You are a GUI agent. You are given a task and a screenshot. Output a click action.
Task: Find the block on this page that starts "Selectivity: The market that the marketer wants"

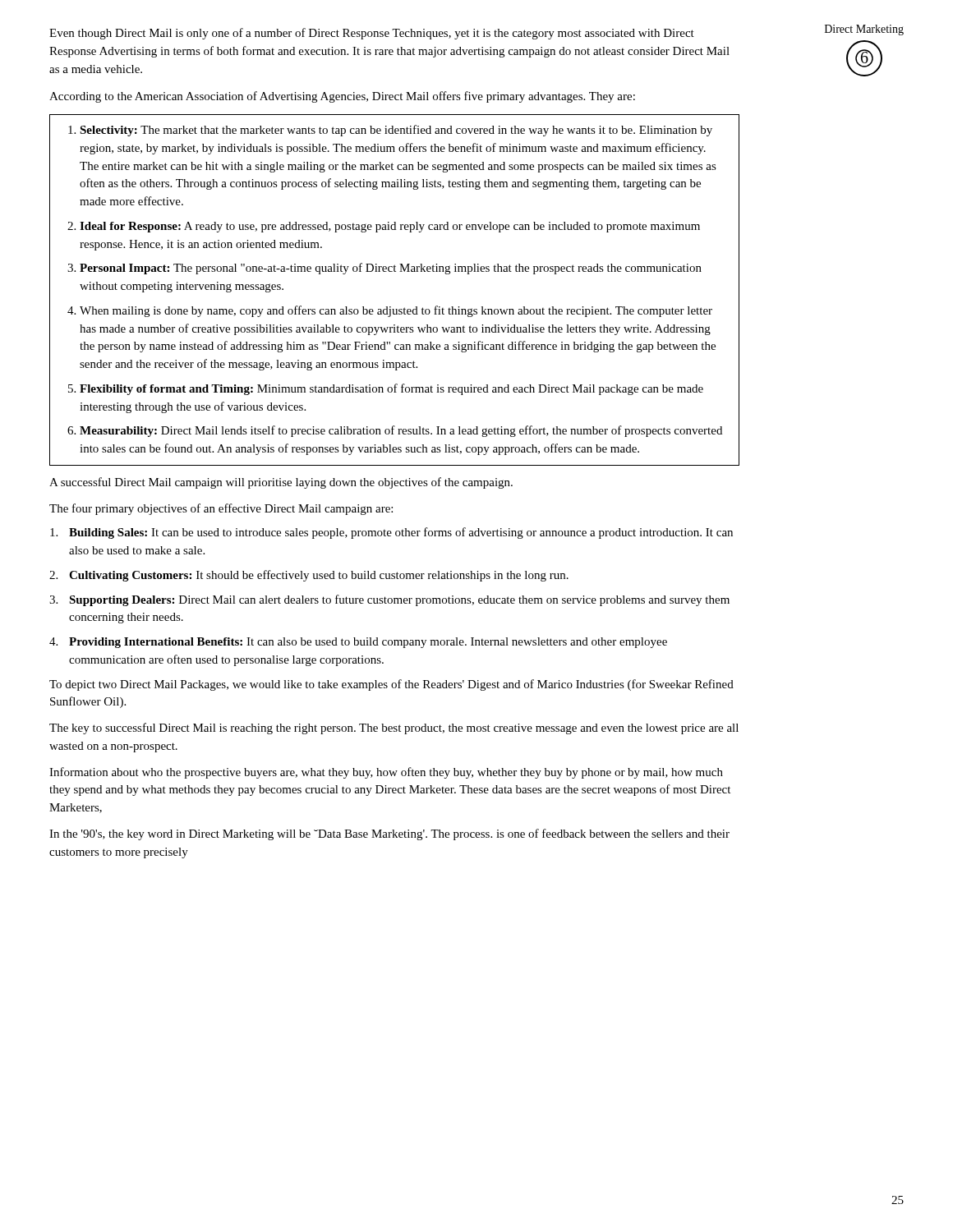coord(398,166)
